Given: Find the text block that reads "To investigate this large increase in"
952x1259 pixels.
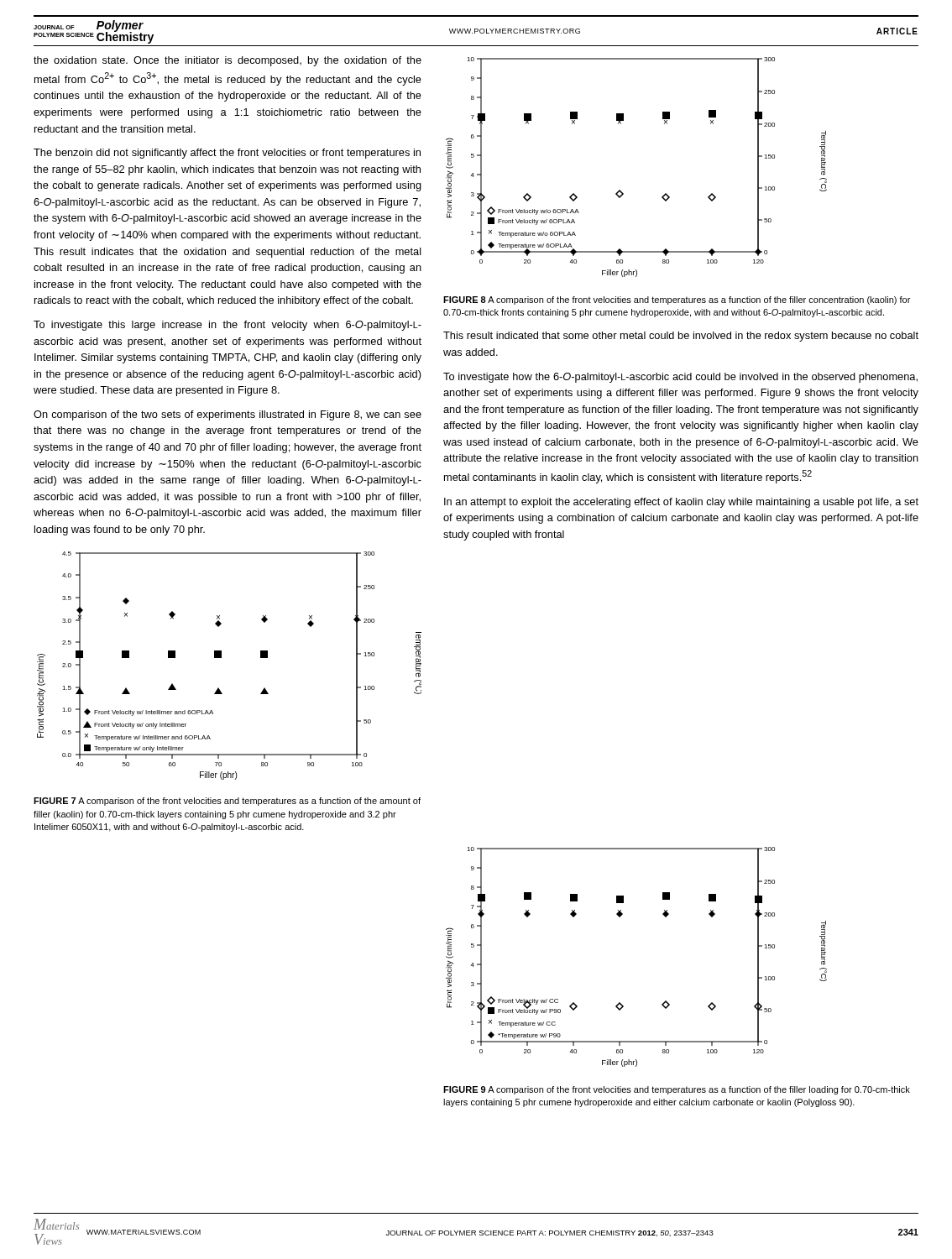Looking at the screenshot, I should pos(228,357).
